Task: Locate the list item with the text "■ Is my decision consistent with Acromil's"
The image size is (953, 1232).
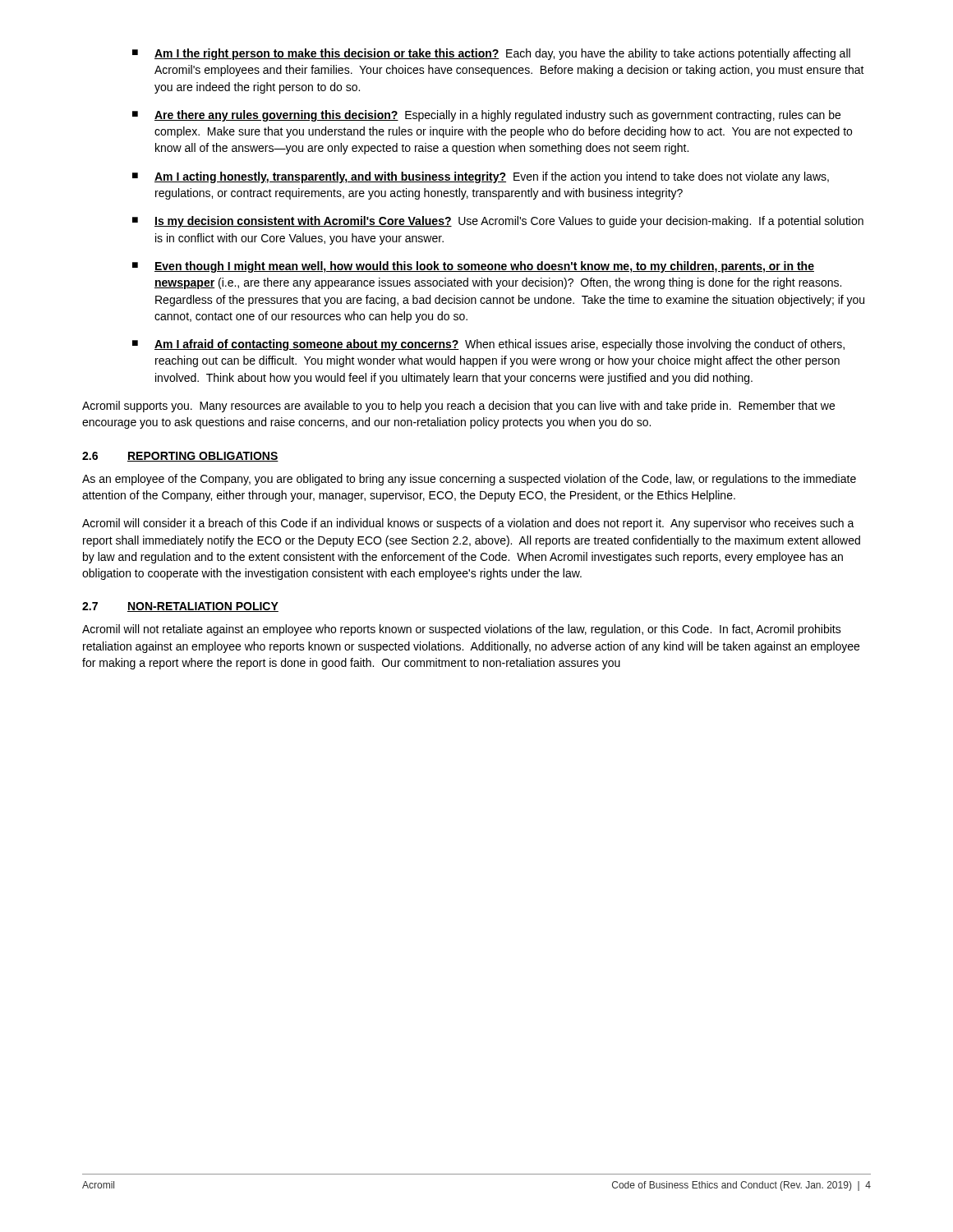Action: (501, 230)
